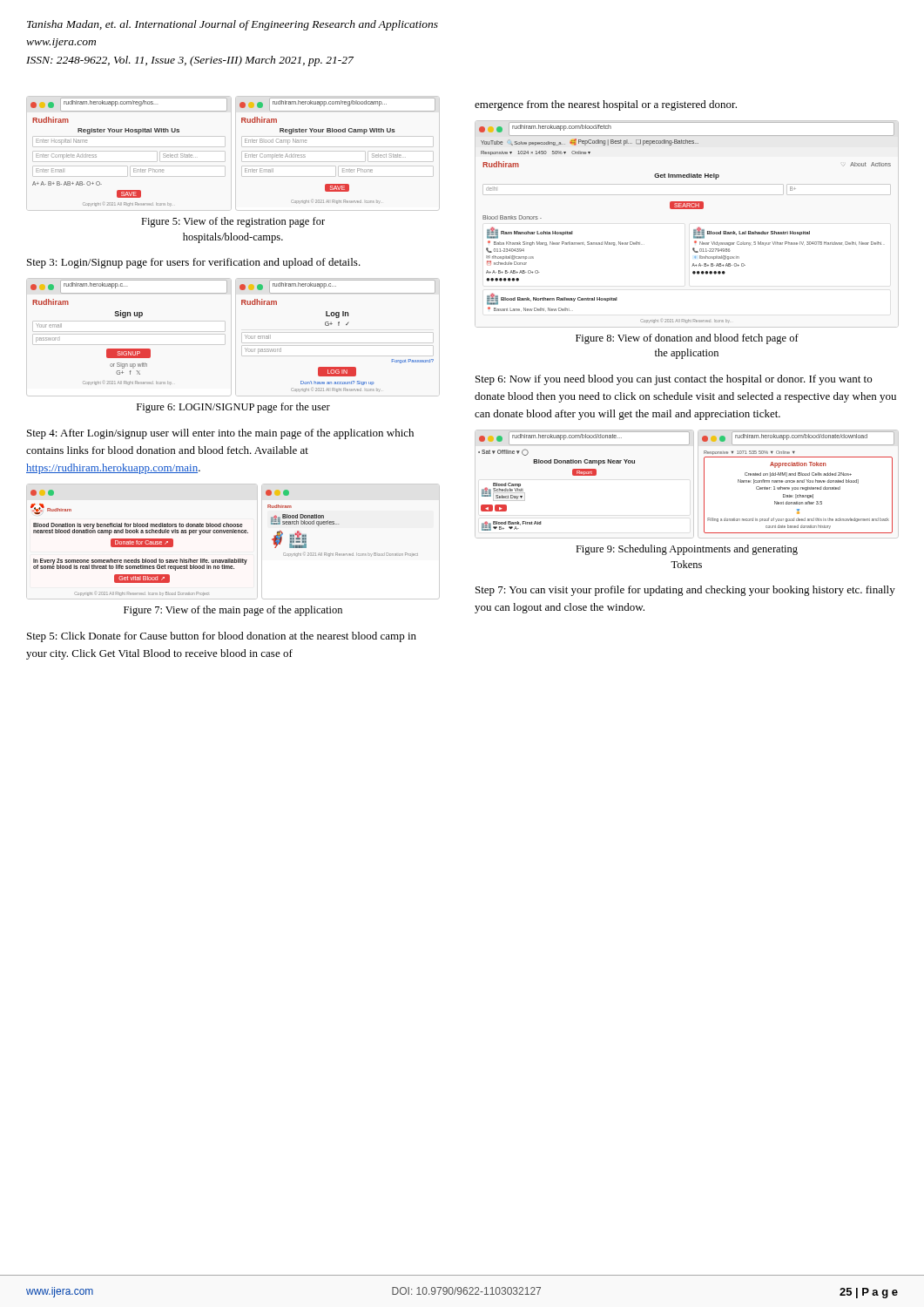924x1307 pixels.
Task: Click the passage that begins "Step 6: Now"
Action: (686, 396)
